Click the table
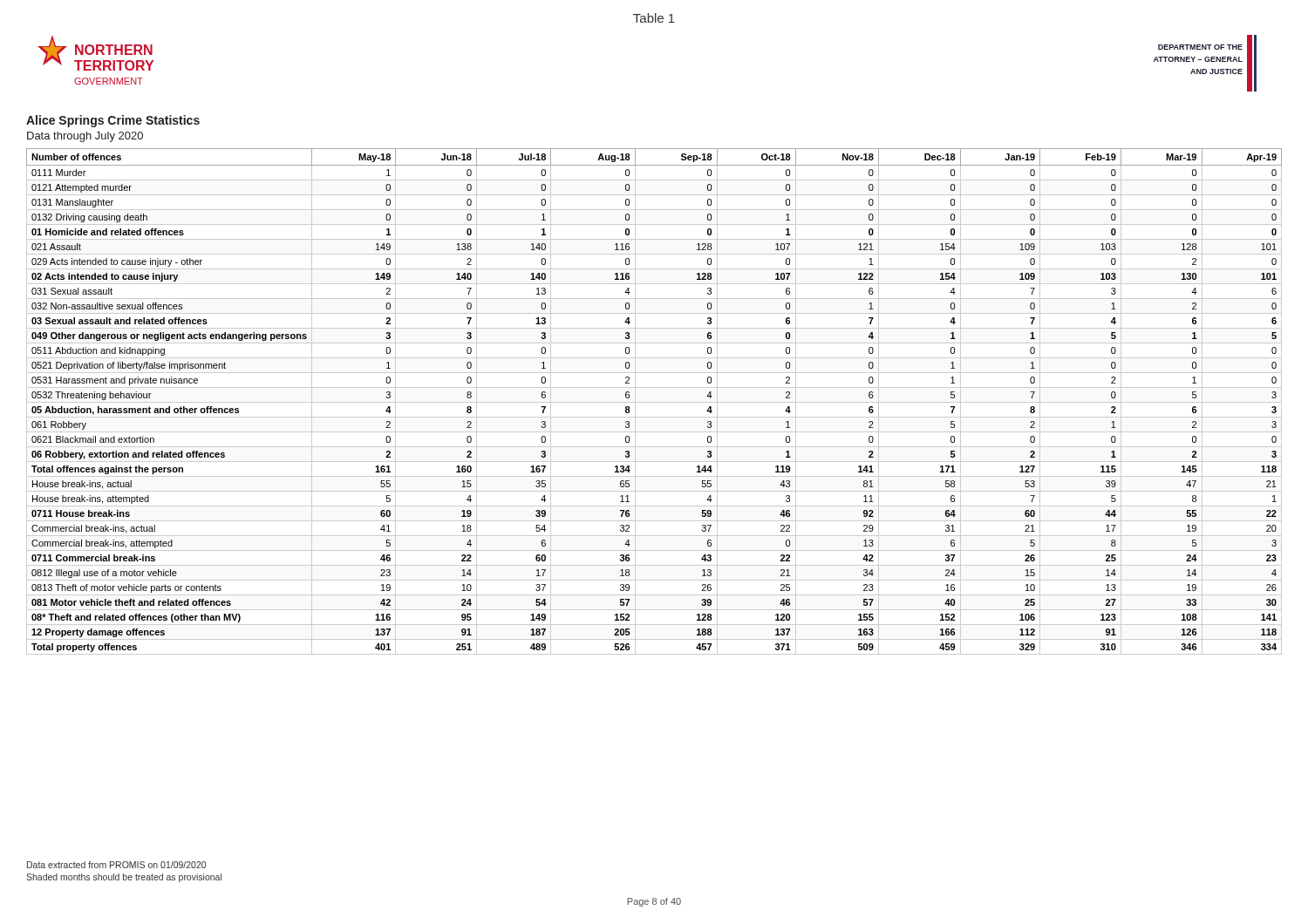This screenshot has width=1308, height=924. coord(654,401)
